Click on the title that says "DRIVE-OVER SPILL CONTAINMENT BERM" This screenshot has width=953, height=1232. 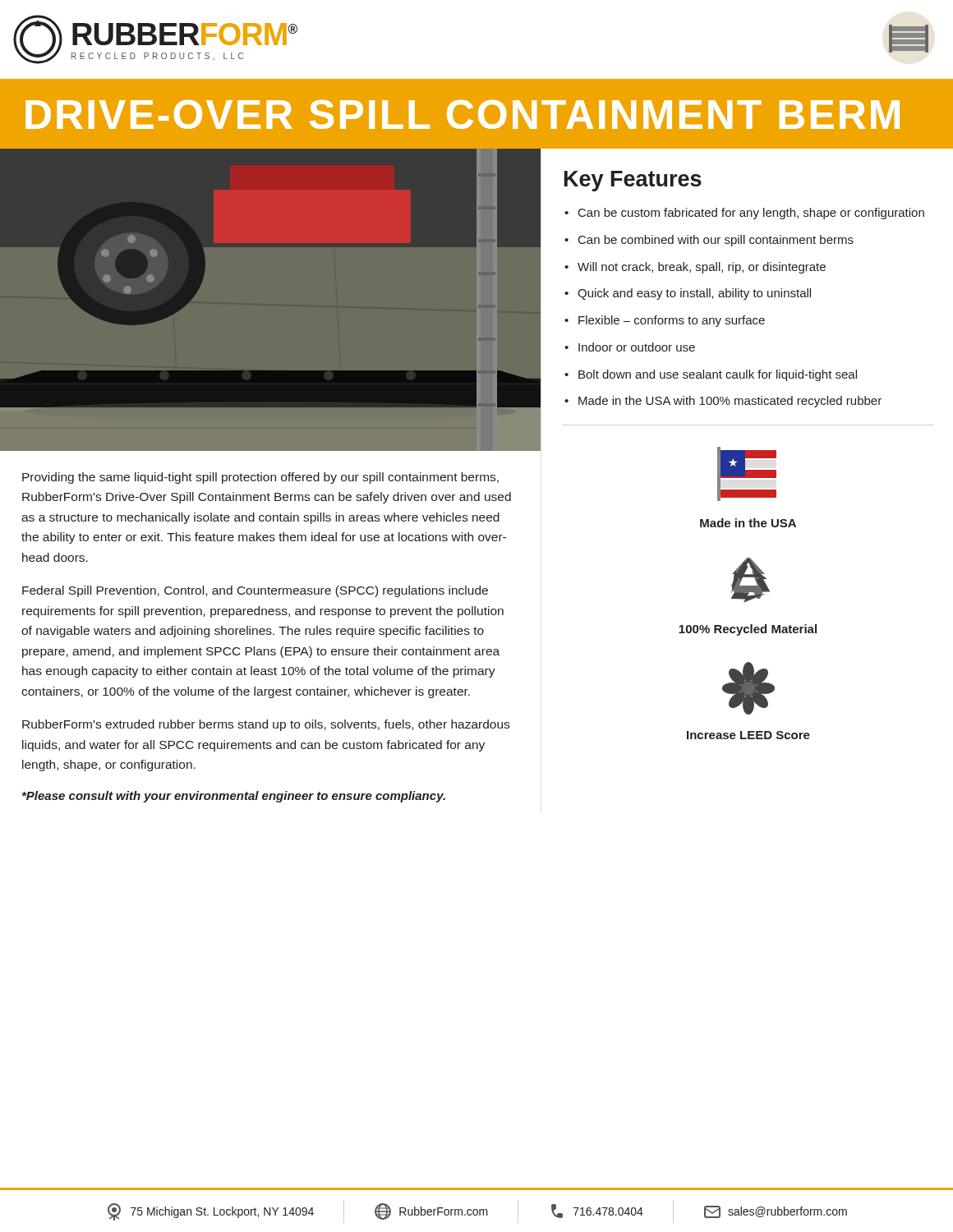476,115
